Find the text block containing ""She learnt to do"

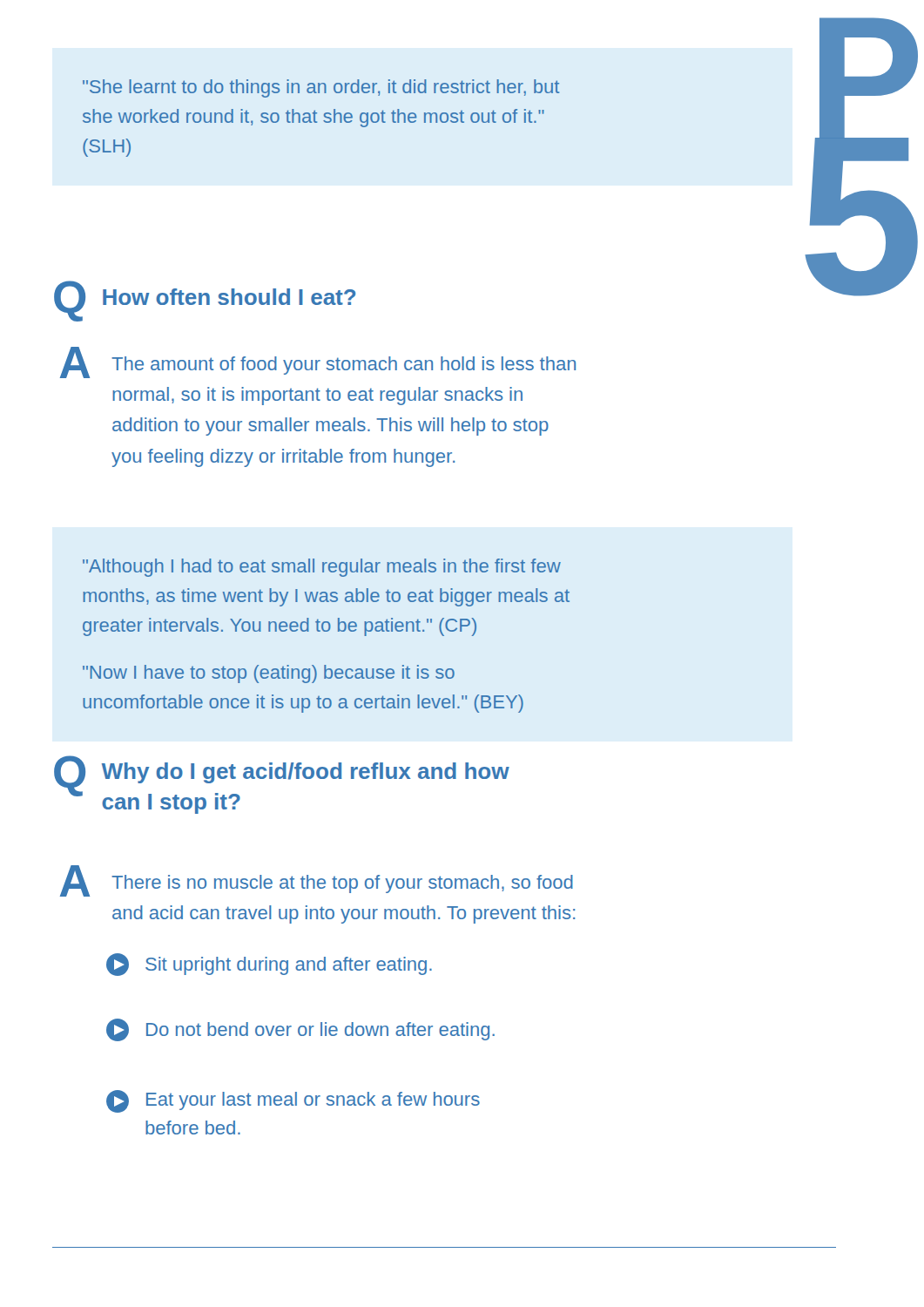[x=422, y=117]
